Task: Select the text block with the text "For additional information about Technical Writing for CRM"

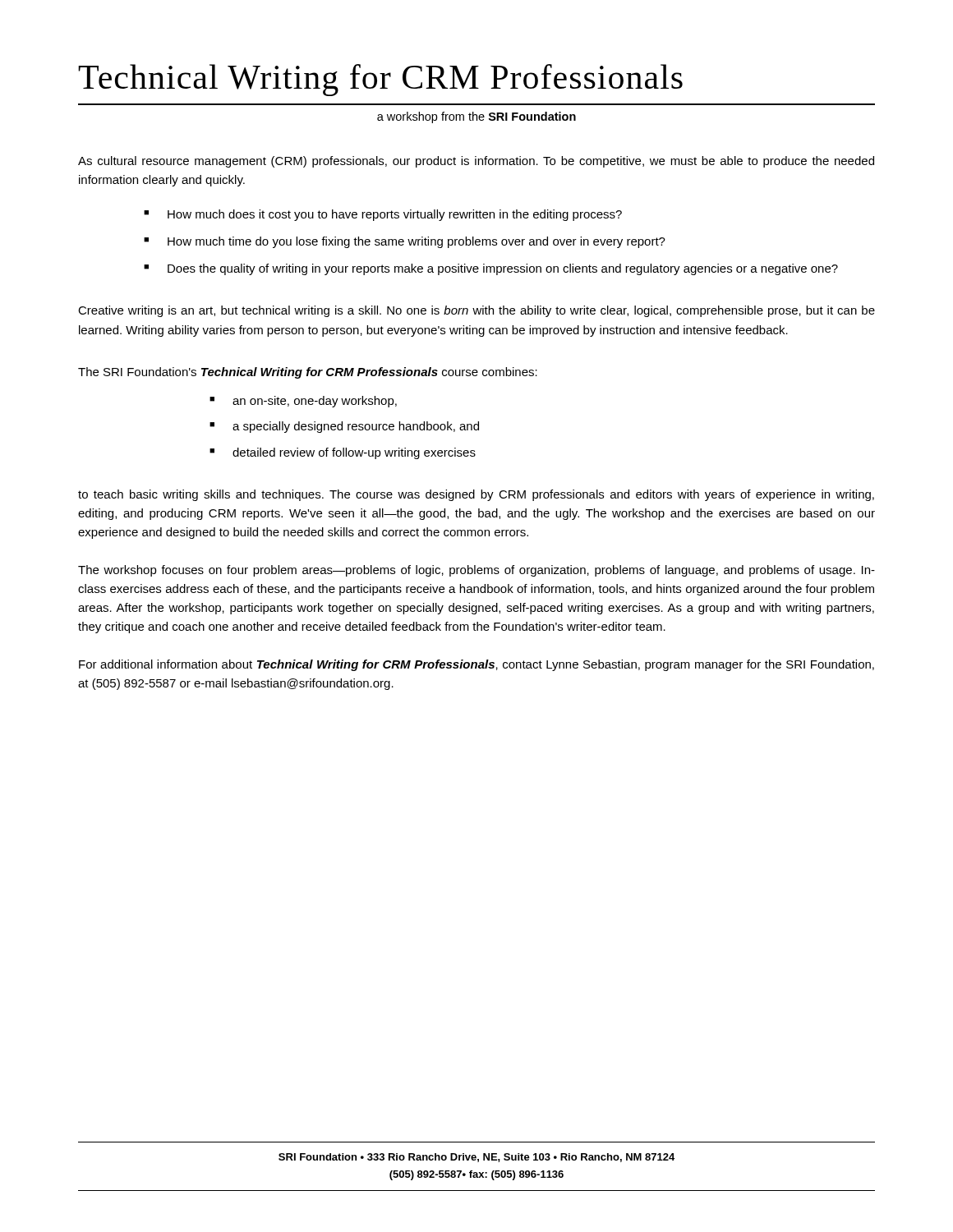Action: tap(476, 673)
